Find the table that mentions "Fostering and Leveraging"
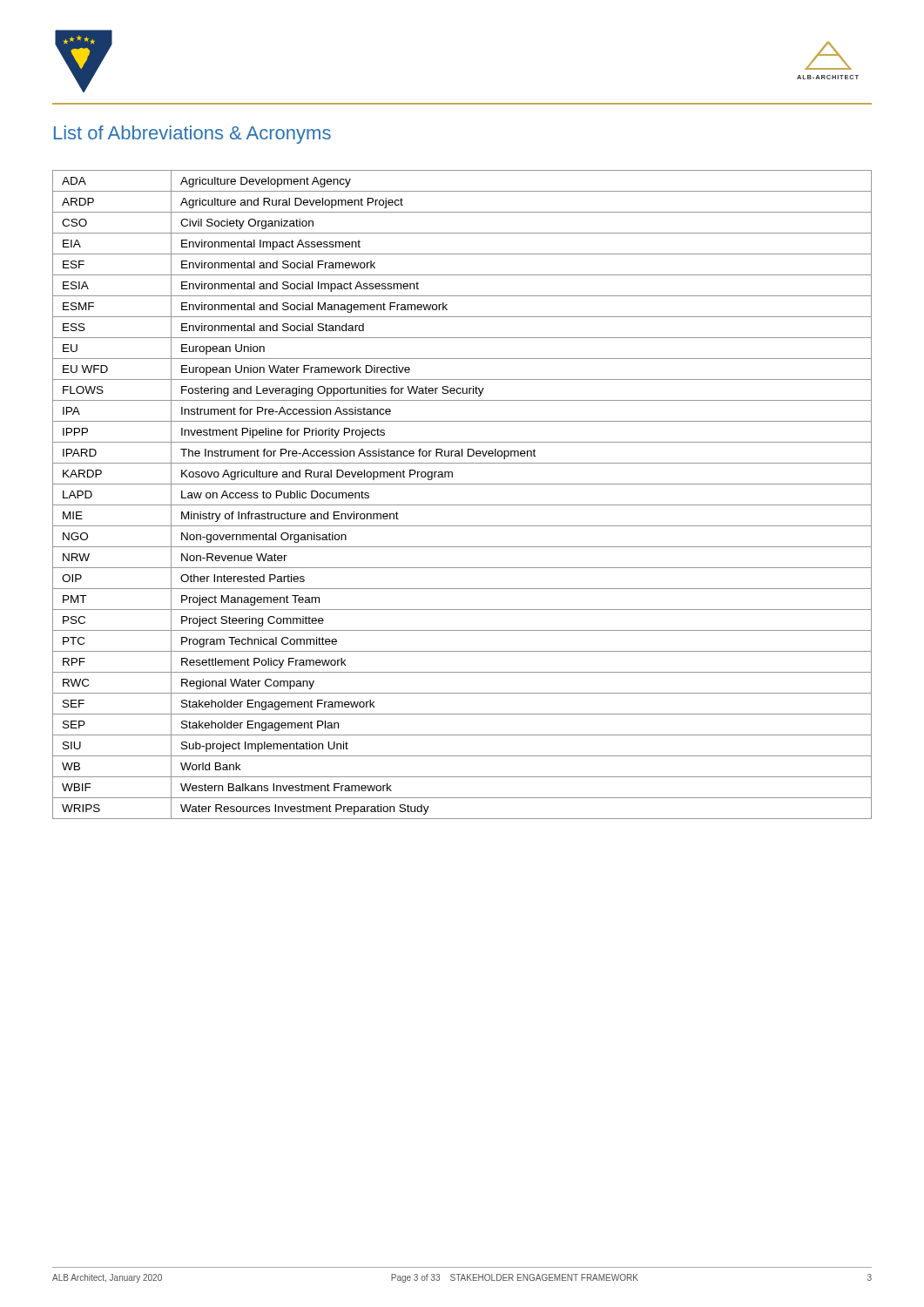This screenshot has width=924, height=1307. (462, 495)
